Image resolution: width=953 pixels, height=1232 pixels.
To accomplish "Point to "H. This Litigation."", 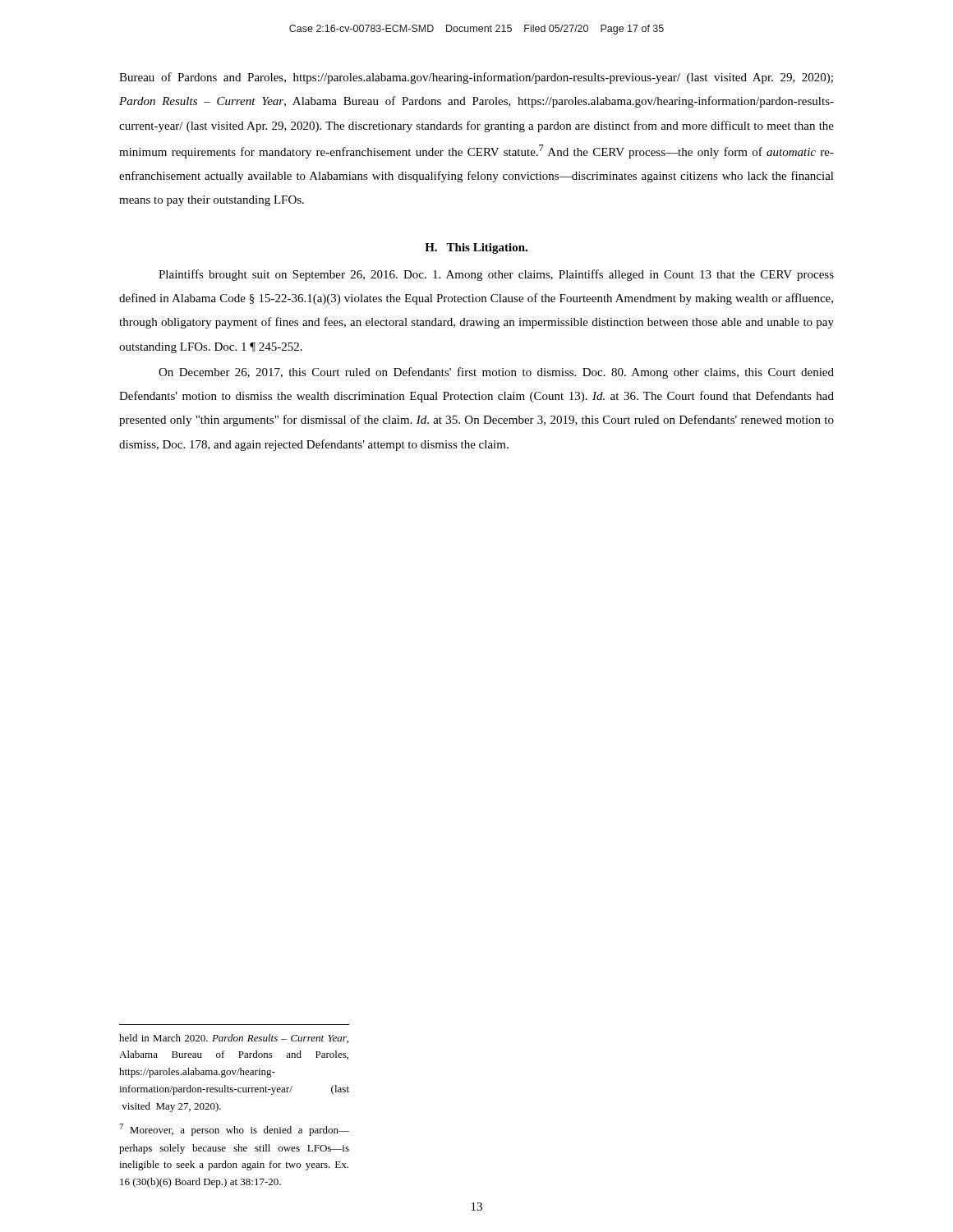I will point(476,247).
